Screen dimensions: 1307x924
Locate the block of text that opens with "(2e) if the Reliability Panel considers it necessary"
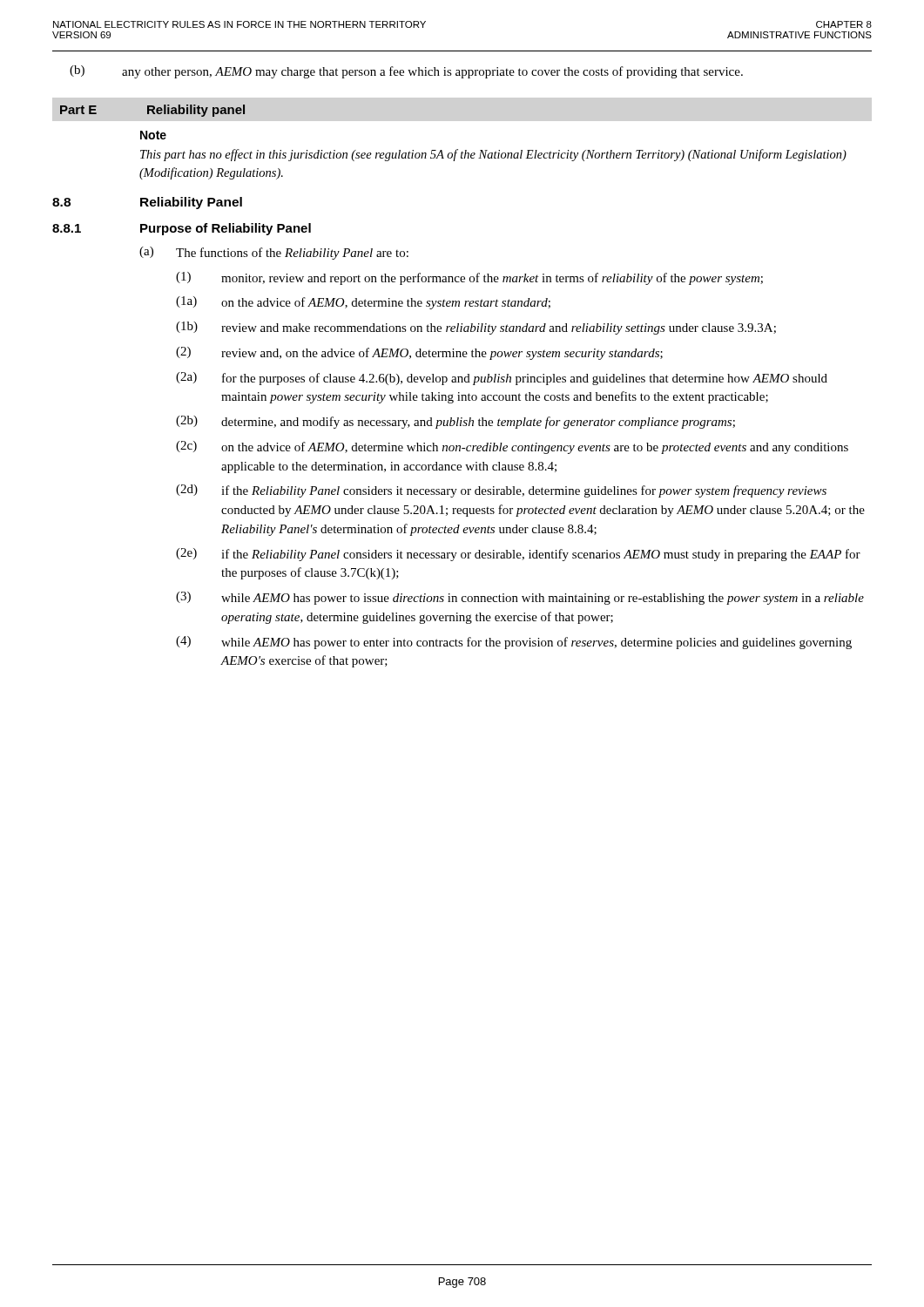[524, 564]
